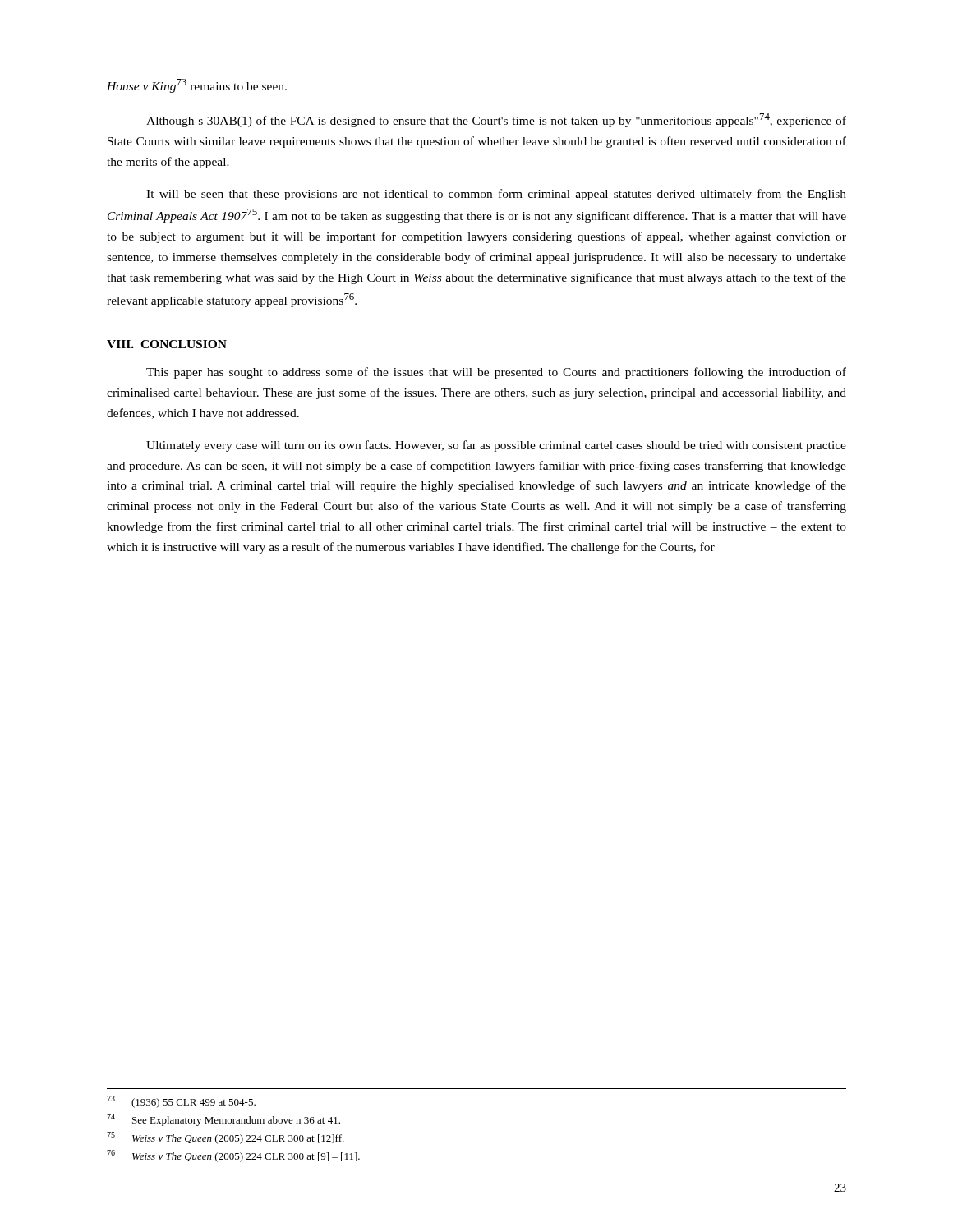The width and height of the screenshot is (953, 1232).
Task: Click on the passage starting "75 Weiss v The Queen (2005) 224 CLR"
Action: click(226, 1138)
